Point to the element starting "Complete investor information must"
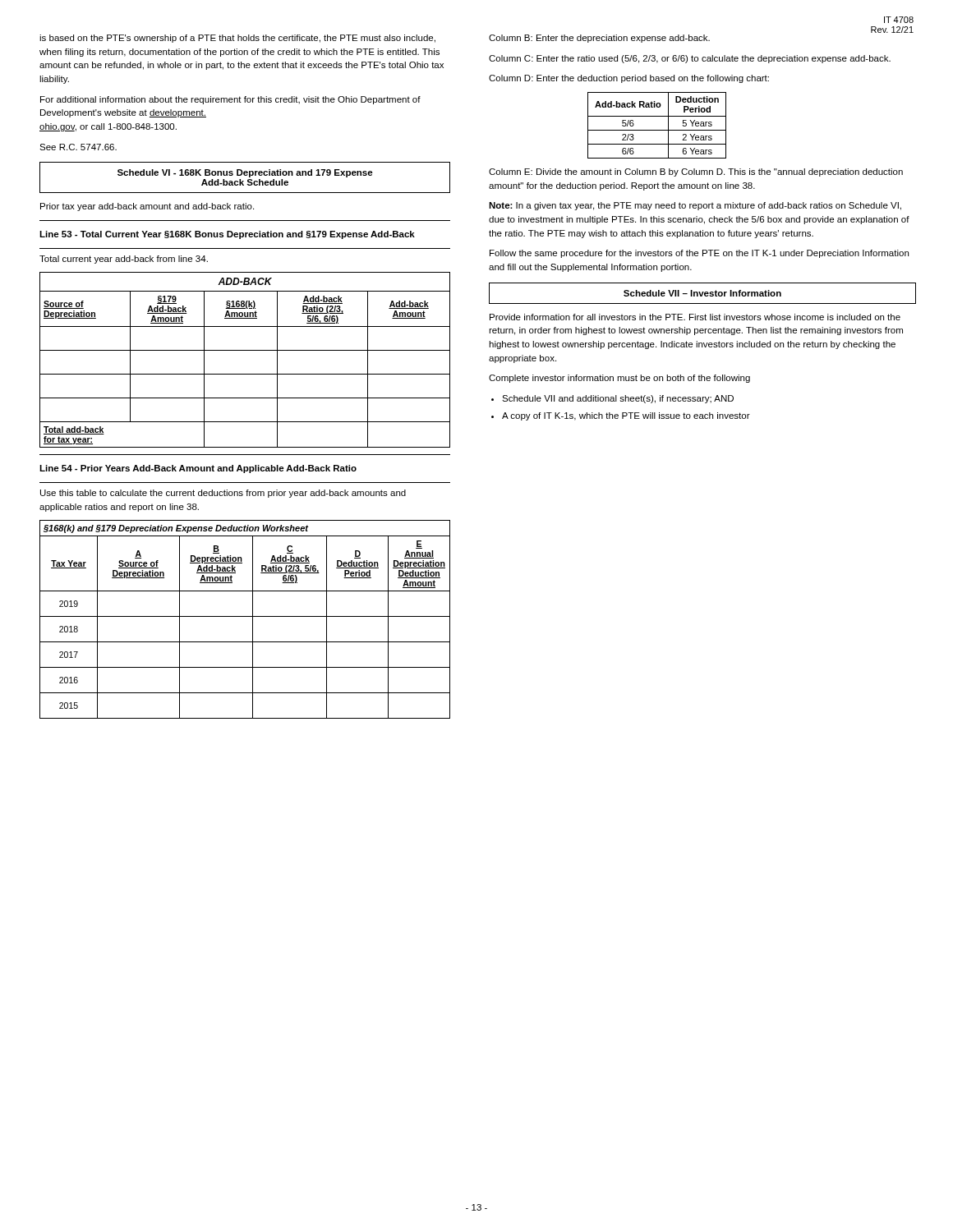The height and width of the screenshot is (1232, 953). pyautogui.click(x=702, y=378)
